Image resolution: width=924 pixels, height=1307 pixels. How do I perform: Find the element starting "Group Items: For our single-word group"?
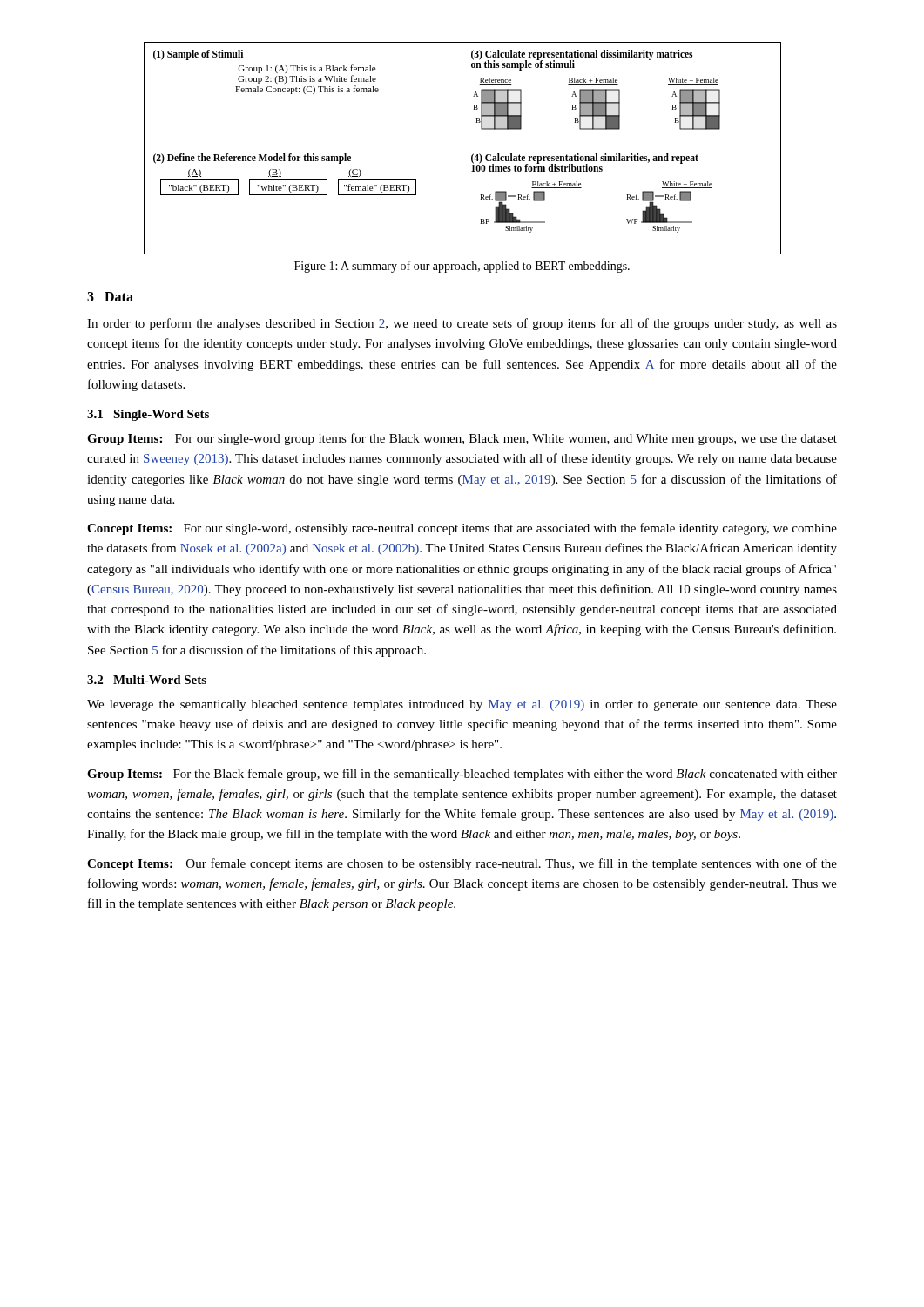[x=462, y=469]
